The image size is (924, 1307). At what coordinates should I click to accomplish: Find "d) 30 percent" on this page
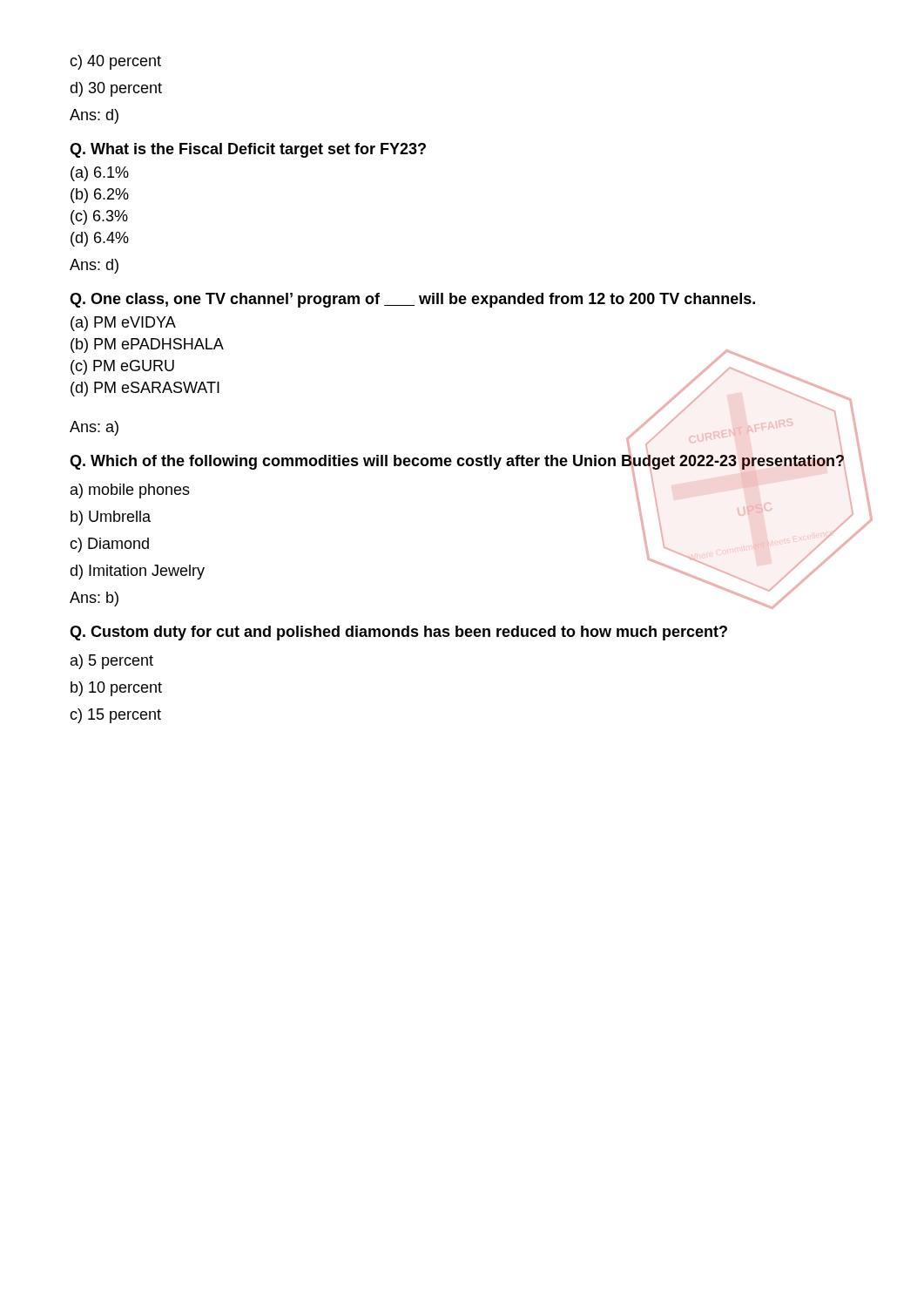pyautogui.click(x=116, y=88)
